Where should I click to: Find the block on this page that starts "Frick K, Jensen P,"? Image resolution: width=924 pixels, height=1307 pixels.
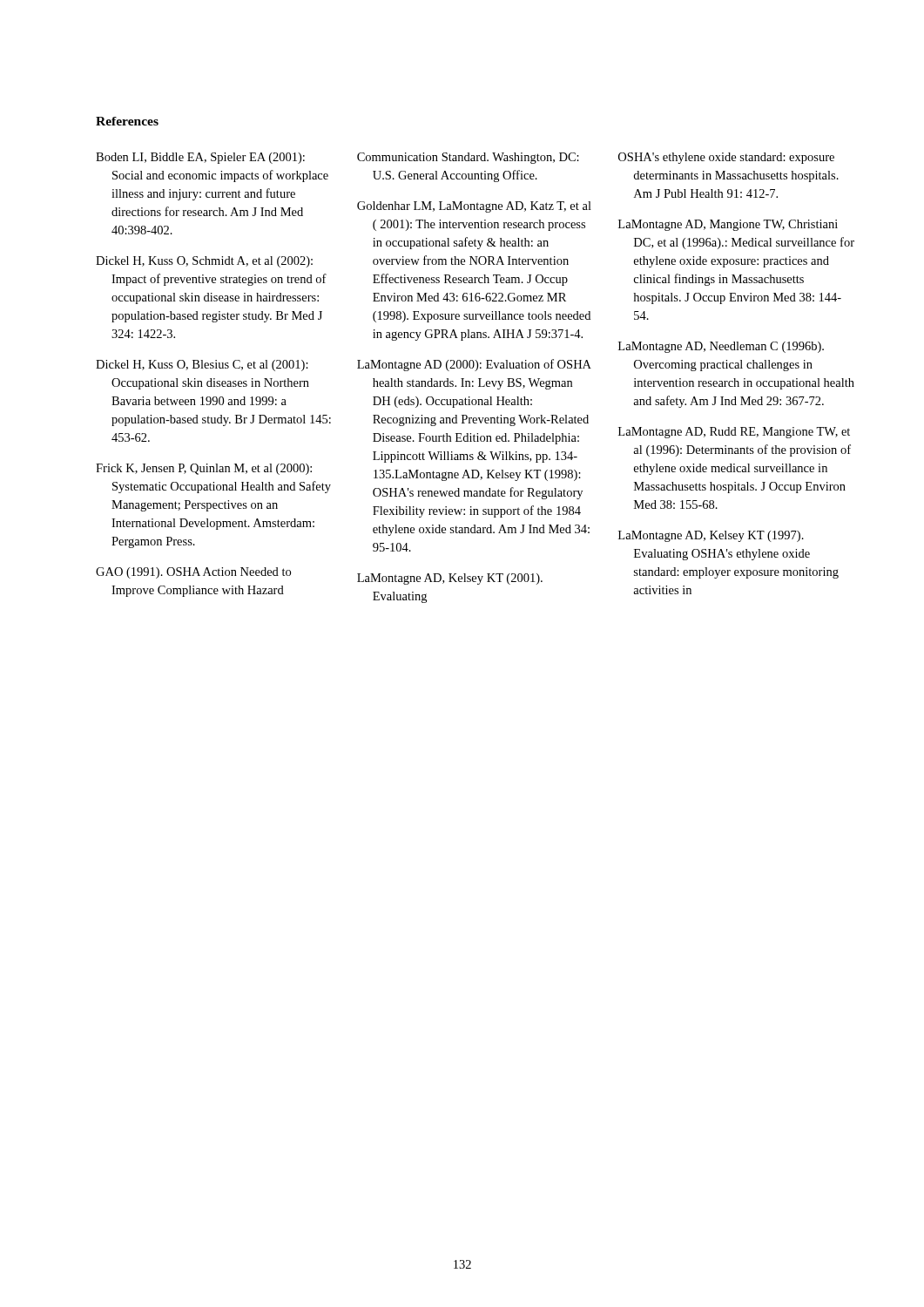pyautogui.click(x=213, y=505)
